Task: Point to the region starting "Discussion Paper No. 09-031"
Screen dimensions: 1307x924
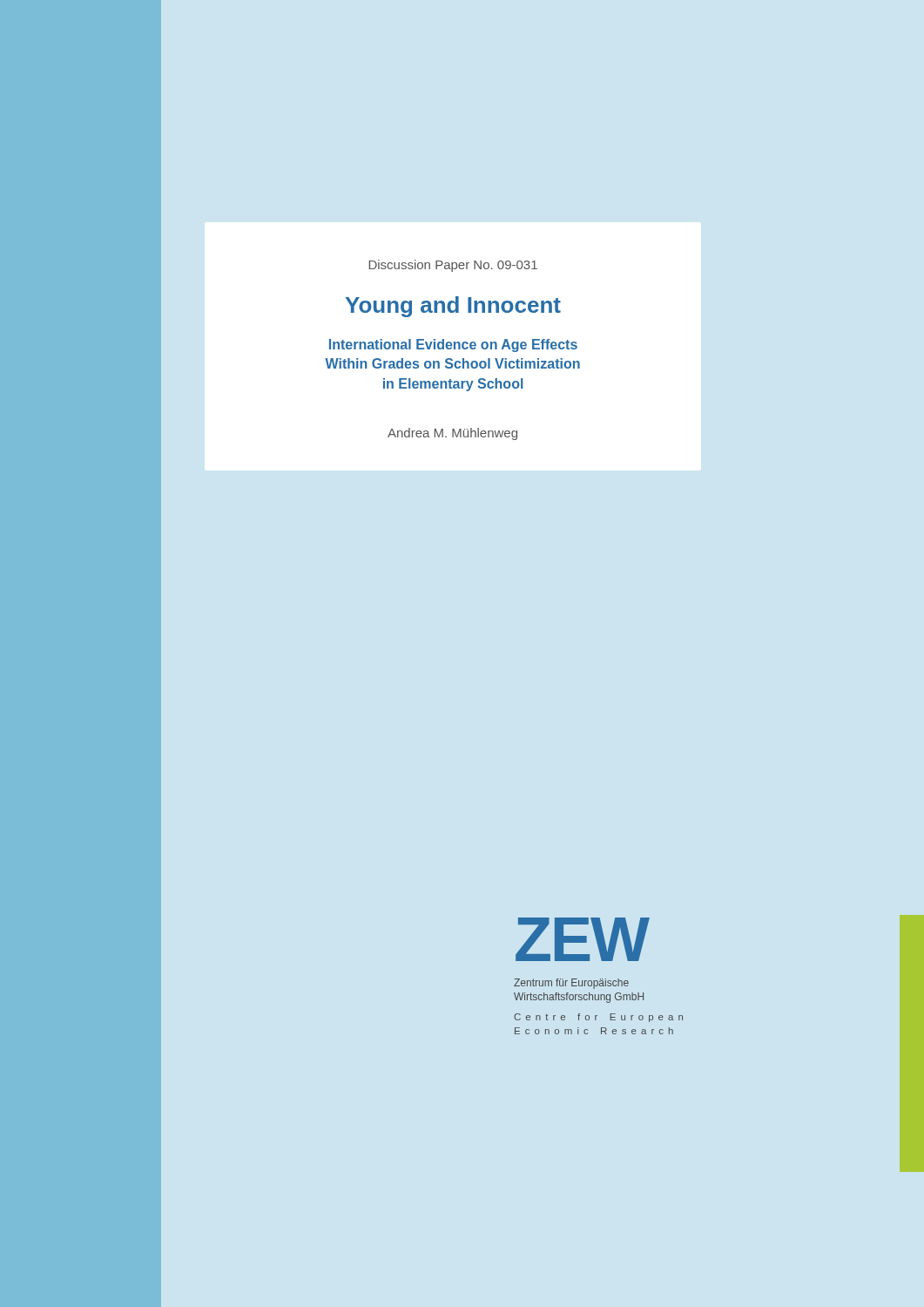Action: click(x=453, y=264)
